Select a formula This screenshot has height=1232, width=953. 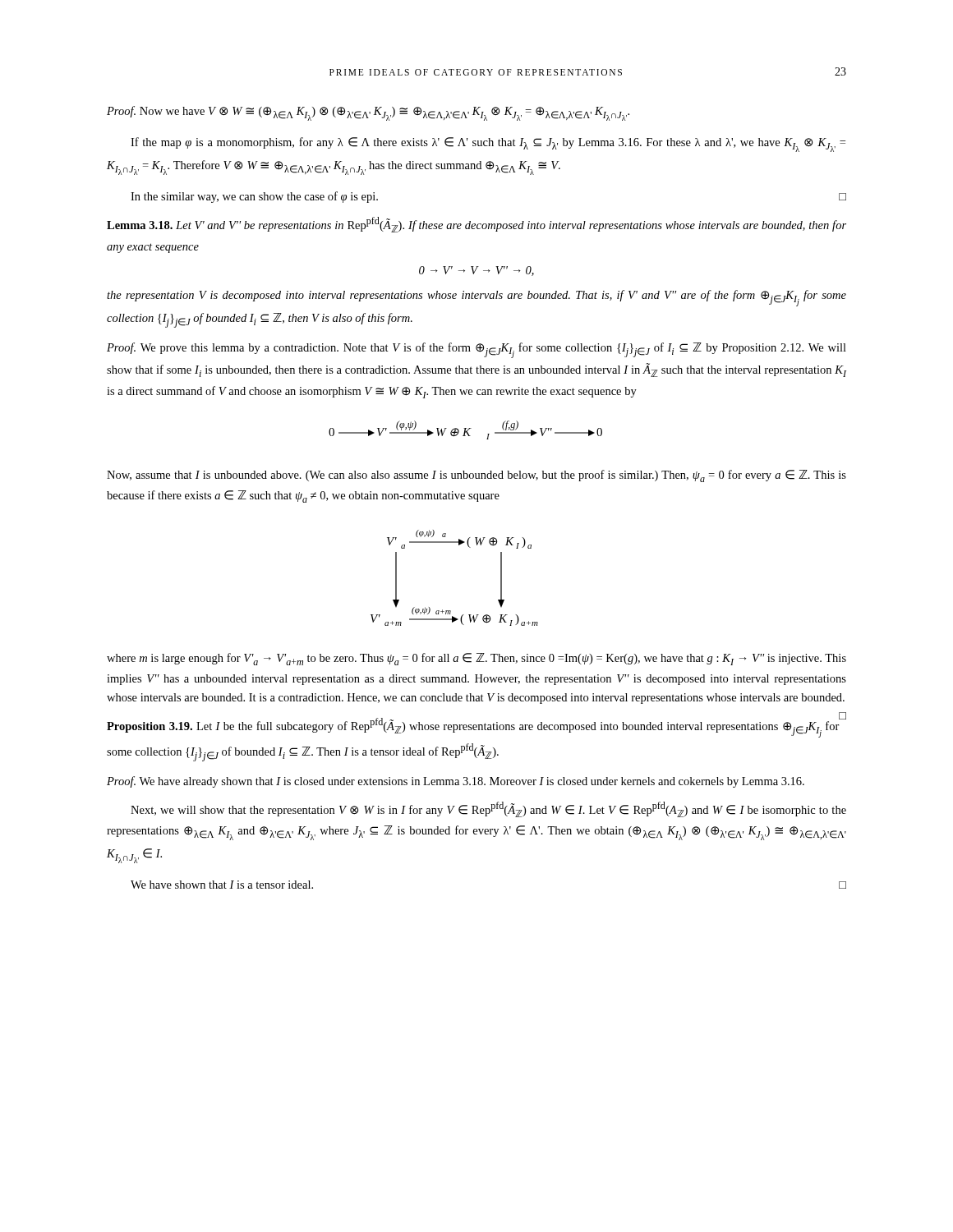tap(476, 270)
